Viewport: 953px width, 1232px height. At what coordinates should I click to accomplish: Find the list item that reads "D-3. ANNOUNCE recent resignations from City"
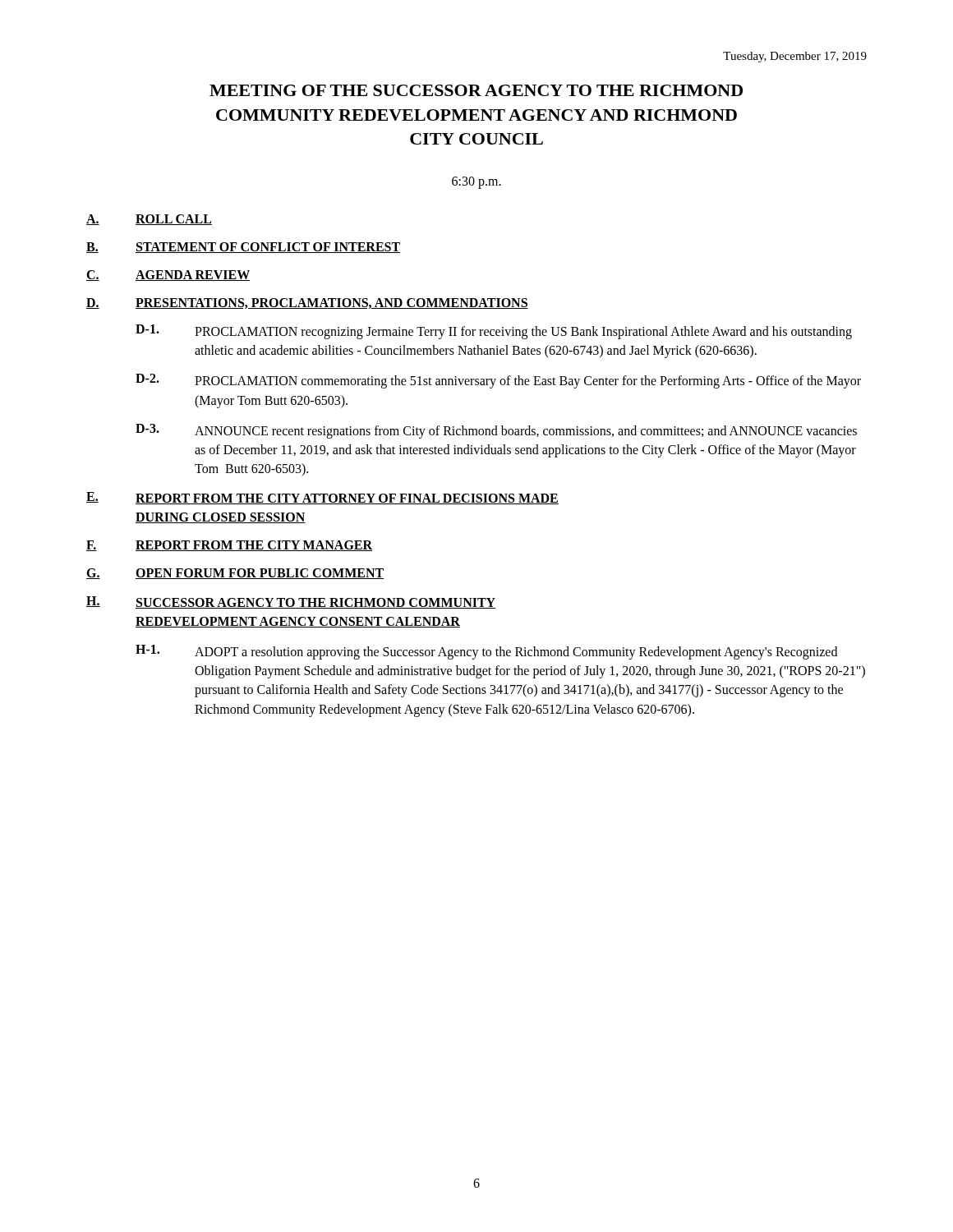click(501, 450)
